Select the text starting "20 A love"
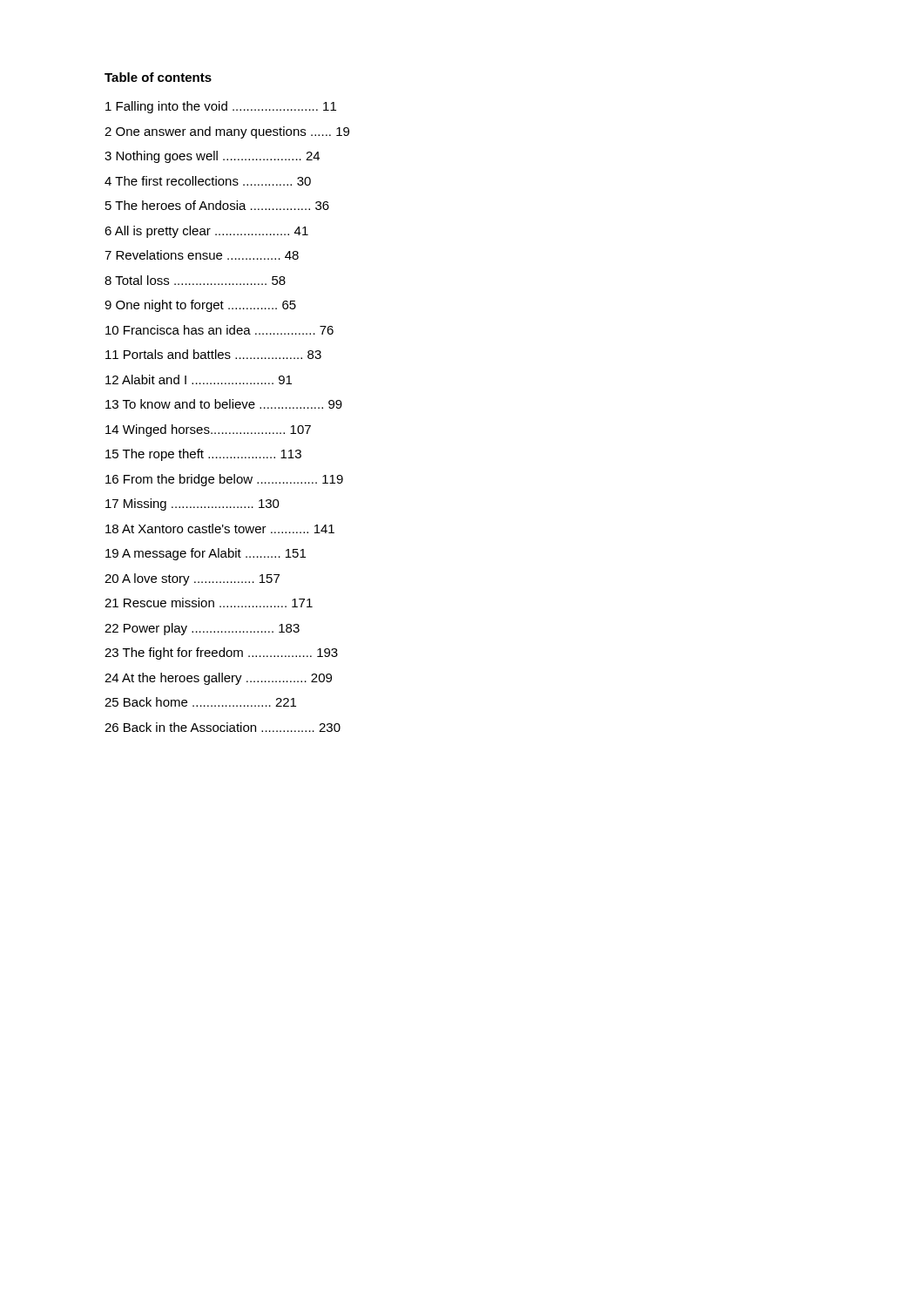The image size is (924, 1307). click(x=192, y=578)
